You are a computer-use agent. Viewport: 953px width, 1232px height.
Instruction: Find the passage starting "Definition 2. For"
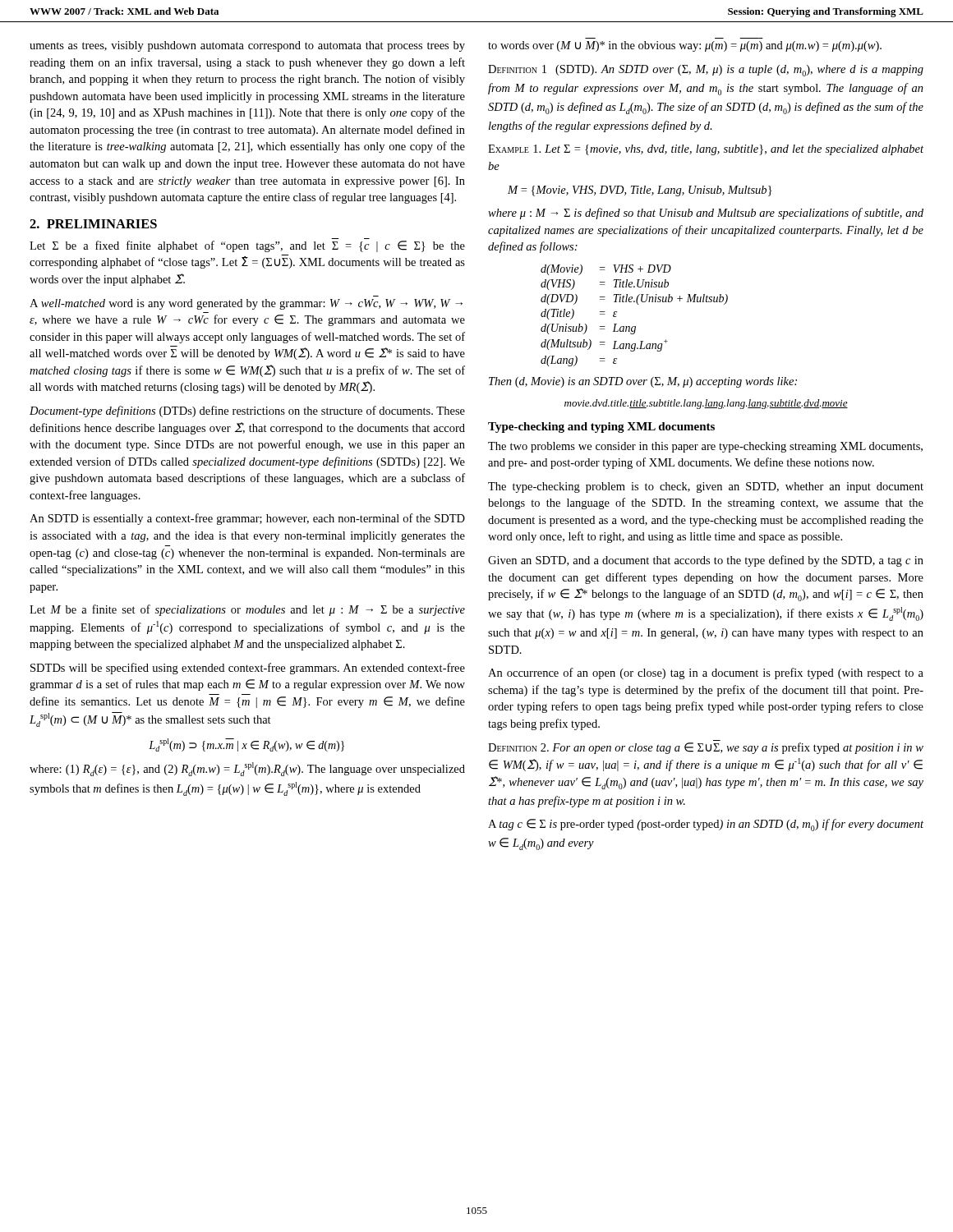click(706, 796)
